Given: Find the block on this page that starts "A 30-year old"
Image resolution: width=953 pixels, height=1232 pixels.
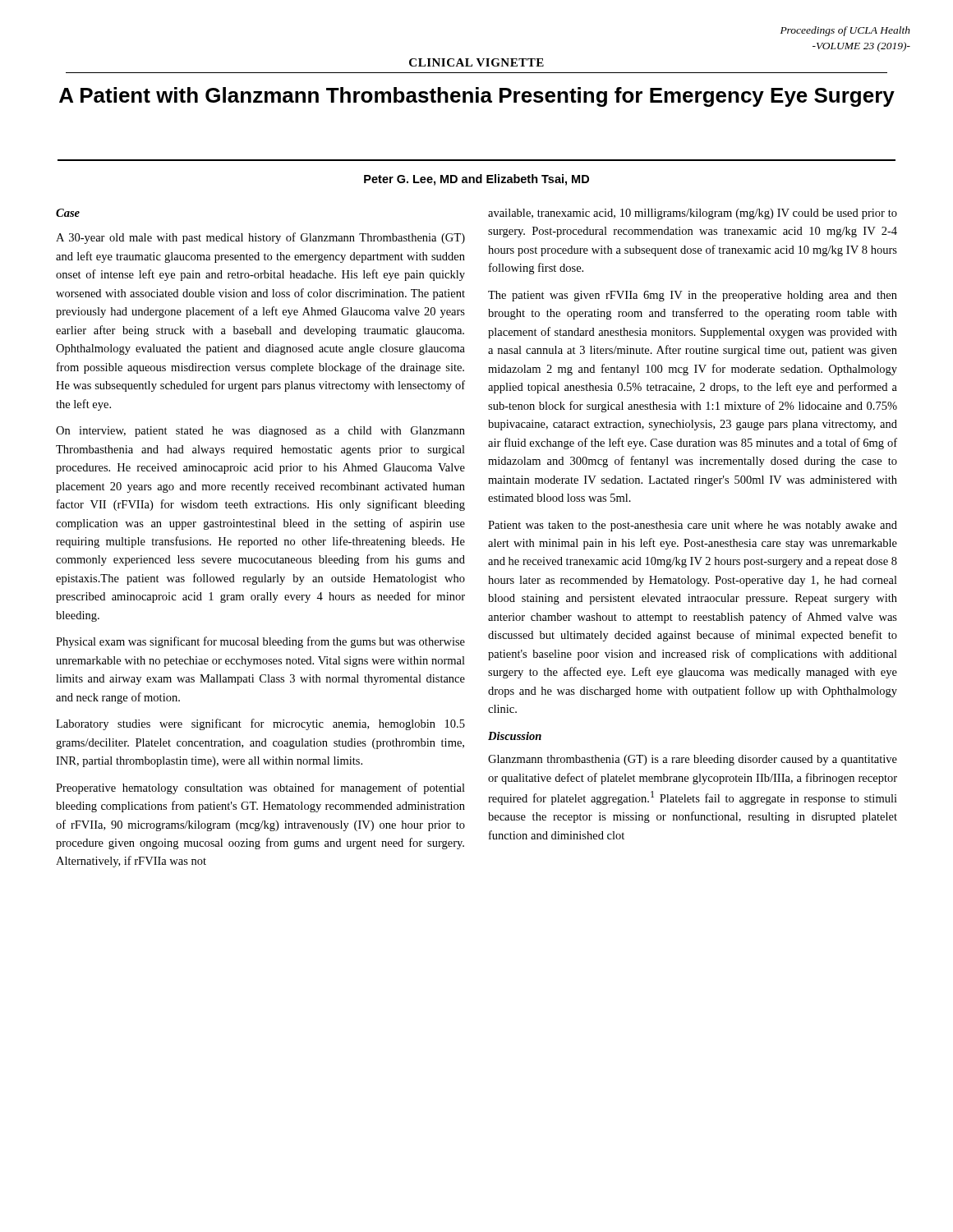Looking at the screenshot, I should [260, 321].
